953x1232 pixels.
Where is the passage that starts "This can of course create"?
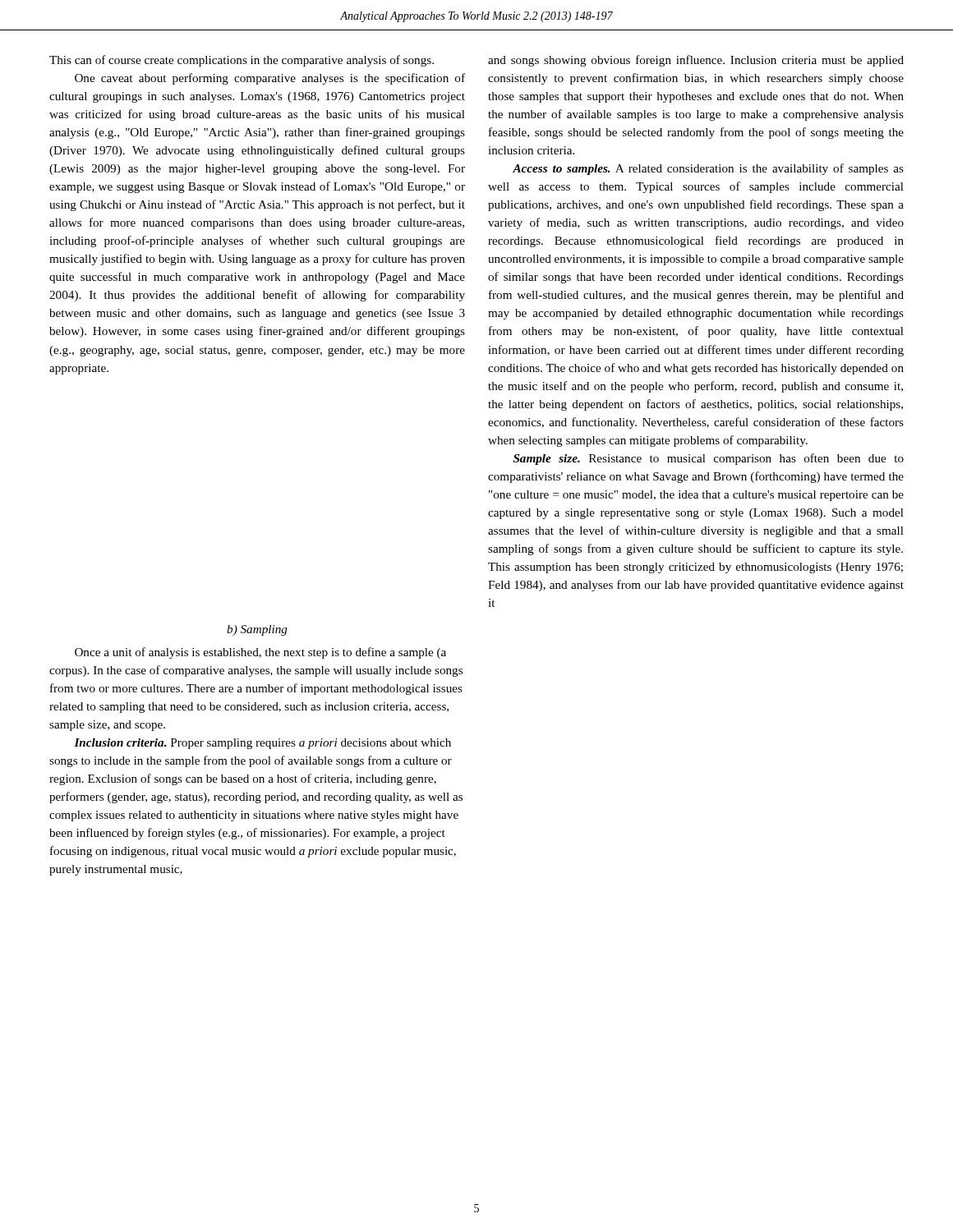click(x=257, y=214)
